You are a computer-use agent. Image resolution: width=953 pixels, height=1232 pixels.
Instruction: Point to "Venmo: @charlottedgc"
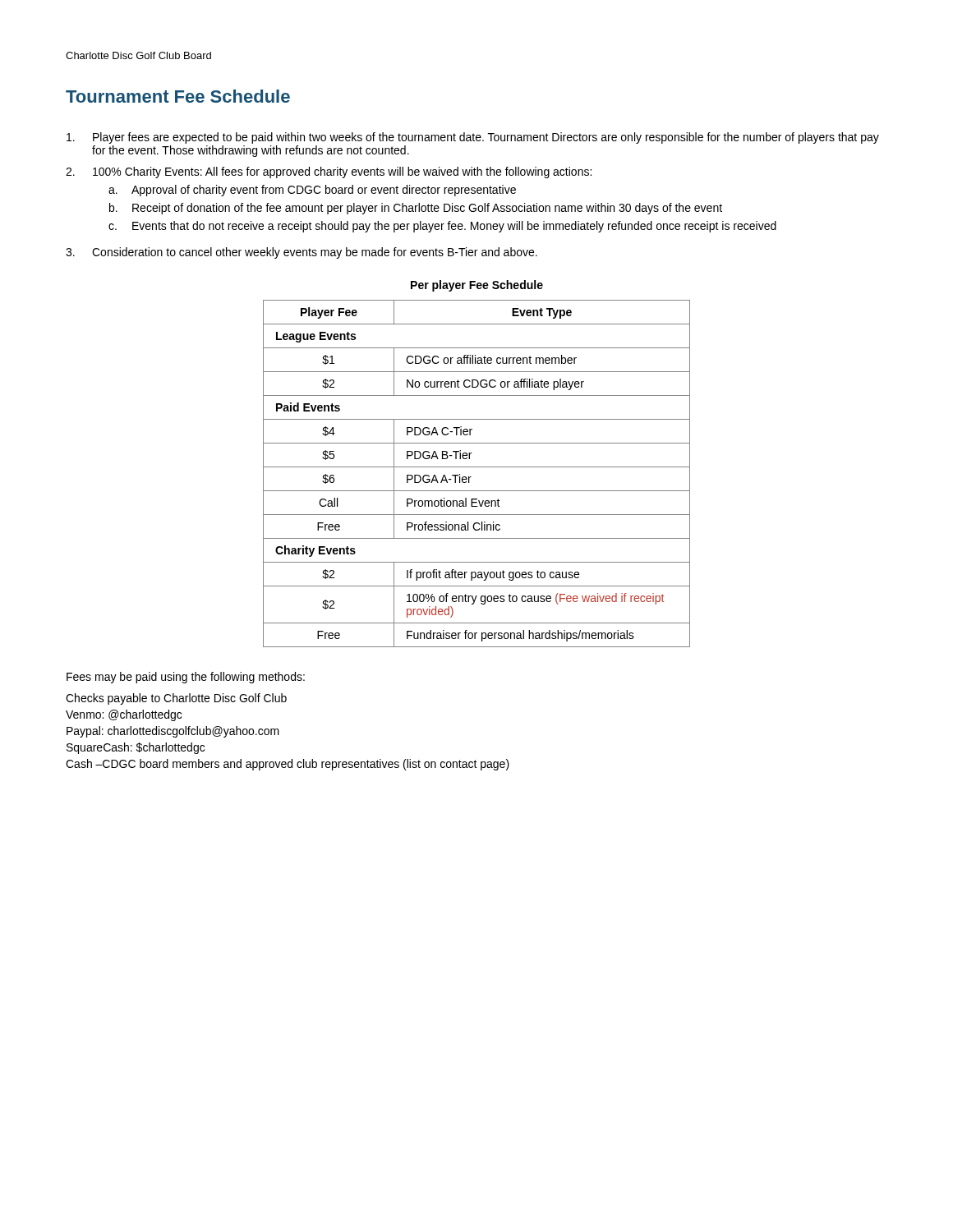point(124,715)
